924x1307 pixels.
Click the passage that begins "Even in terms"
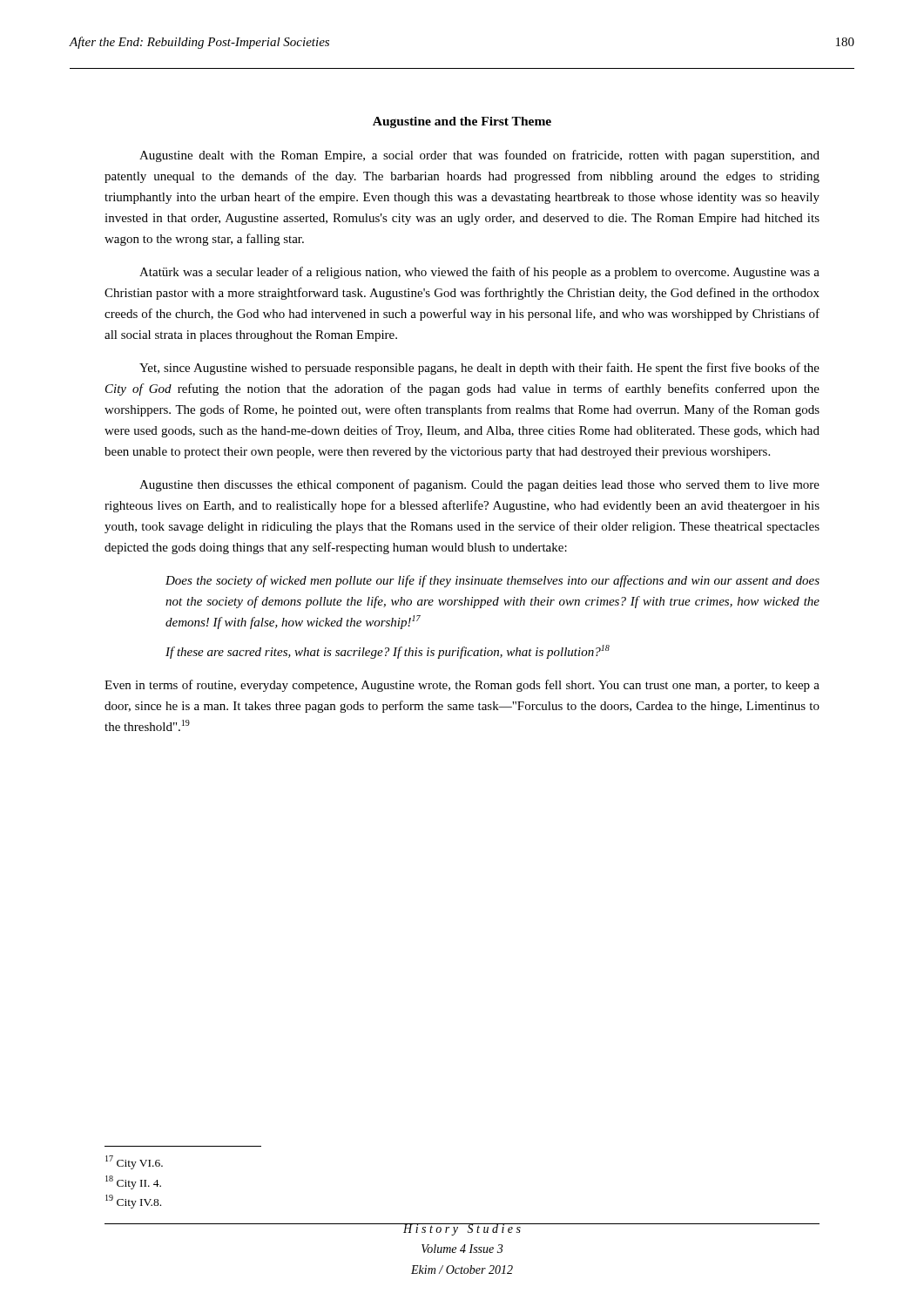(462, 706)
